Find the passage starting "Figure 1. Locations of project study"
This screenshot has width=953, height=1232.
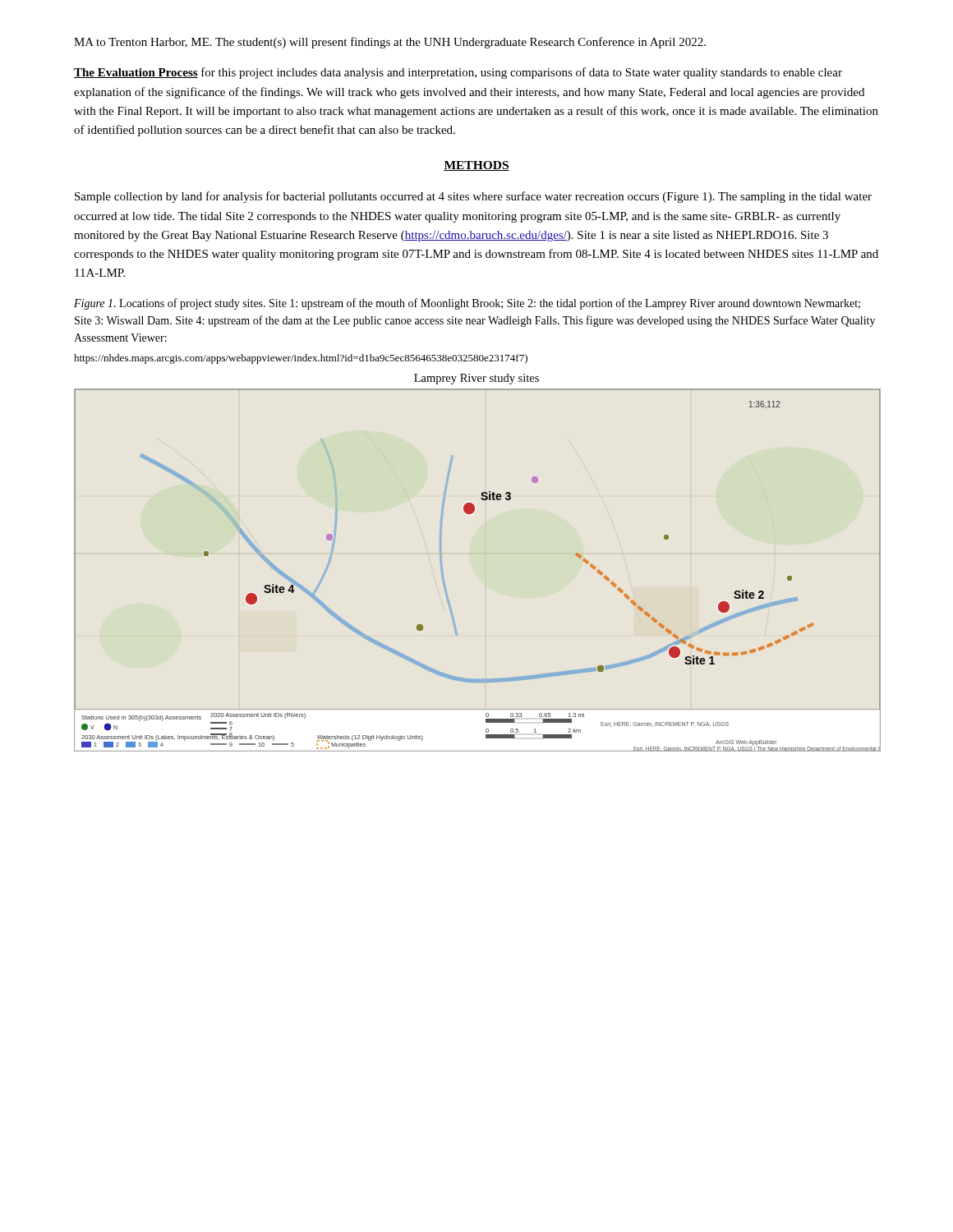pyautogui.click(x=475, y=320)
